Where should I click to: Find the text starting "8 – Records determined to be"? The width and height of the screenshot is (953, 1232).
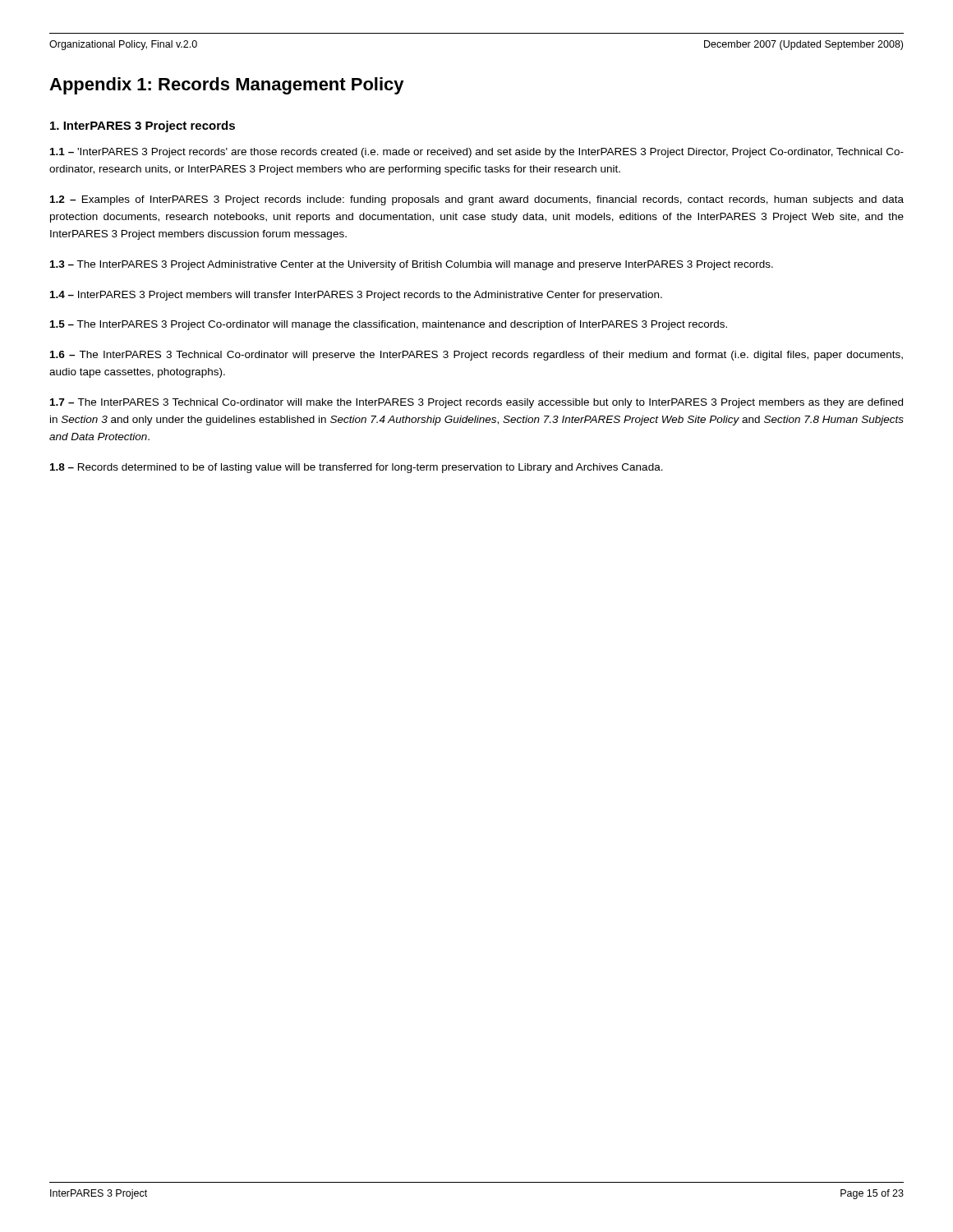(x=356, y=467)
